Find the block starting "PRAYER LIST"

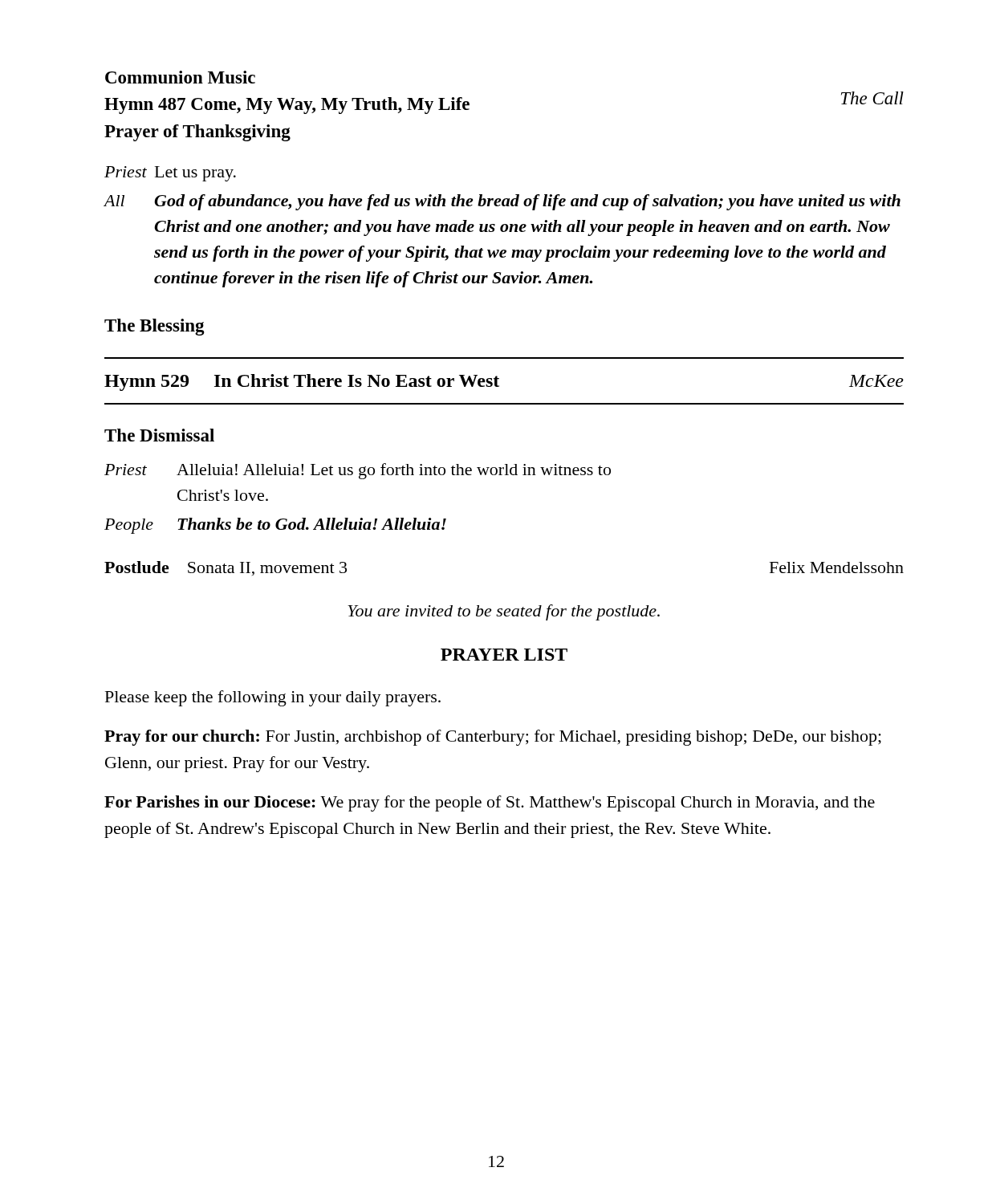tap(504, 654)
